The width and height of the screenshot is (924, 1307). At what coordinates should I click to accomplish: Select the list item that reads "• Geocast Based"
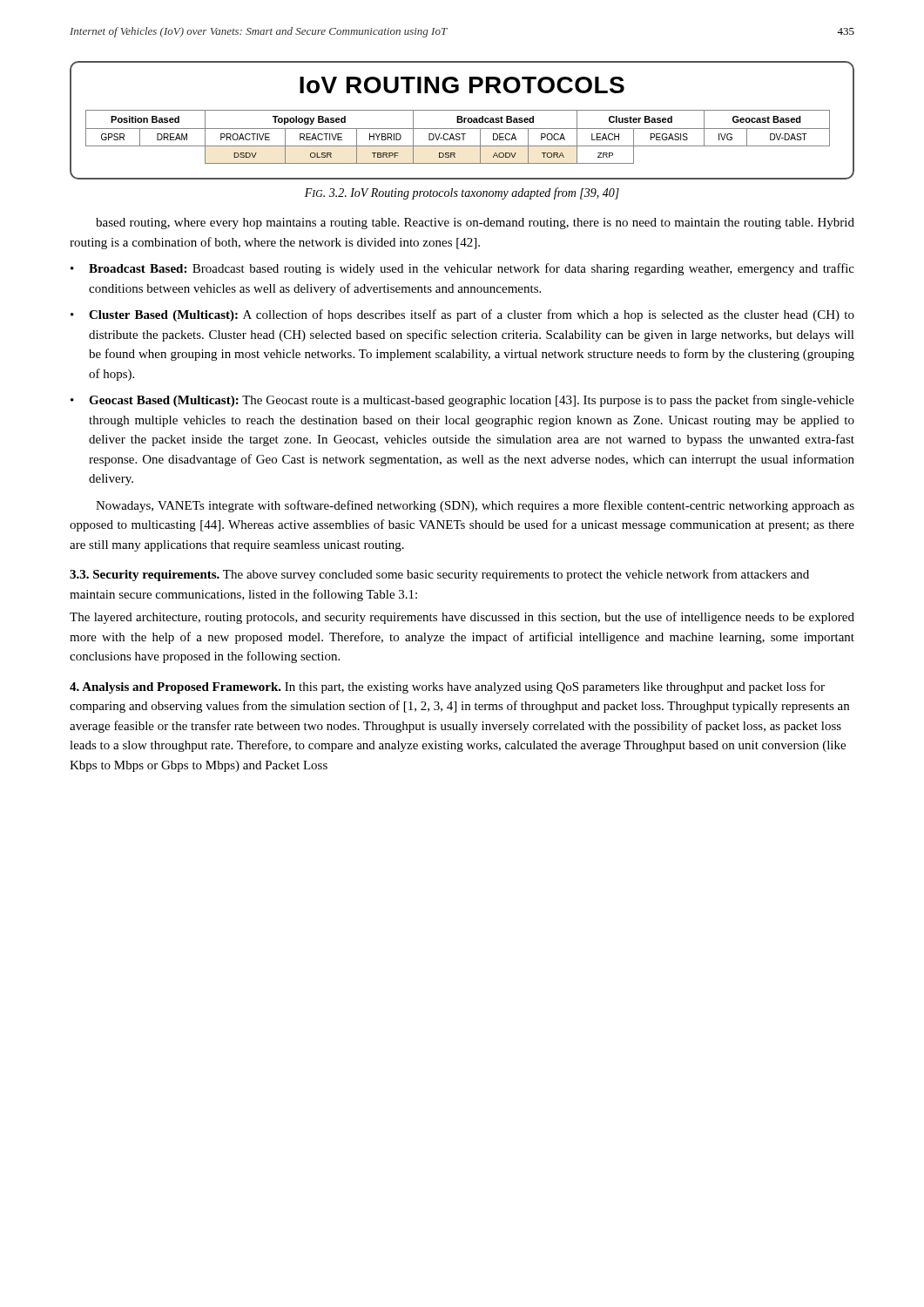pyautogui.click(x=462, y=439)
